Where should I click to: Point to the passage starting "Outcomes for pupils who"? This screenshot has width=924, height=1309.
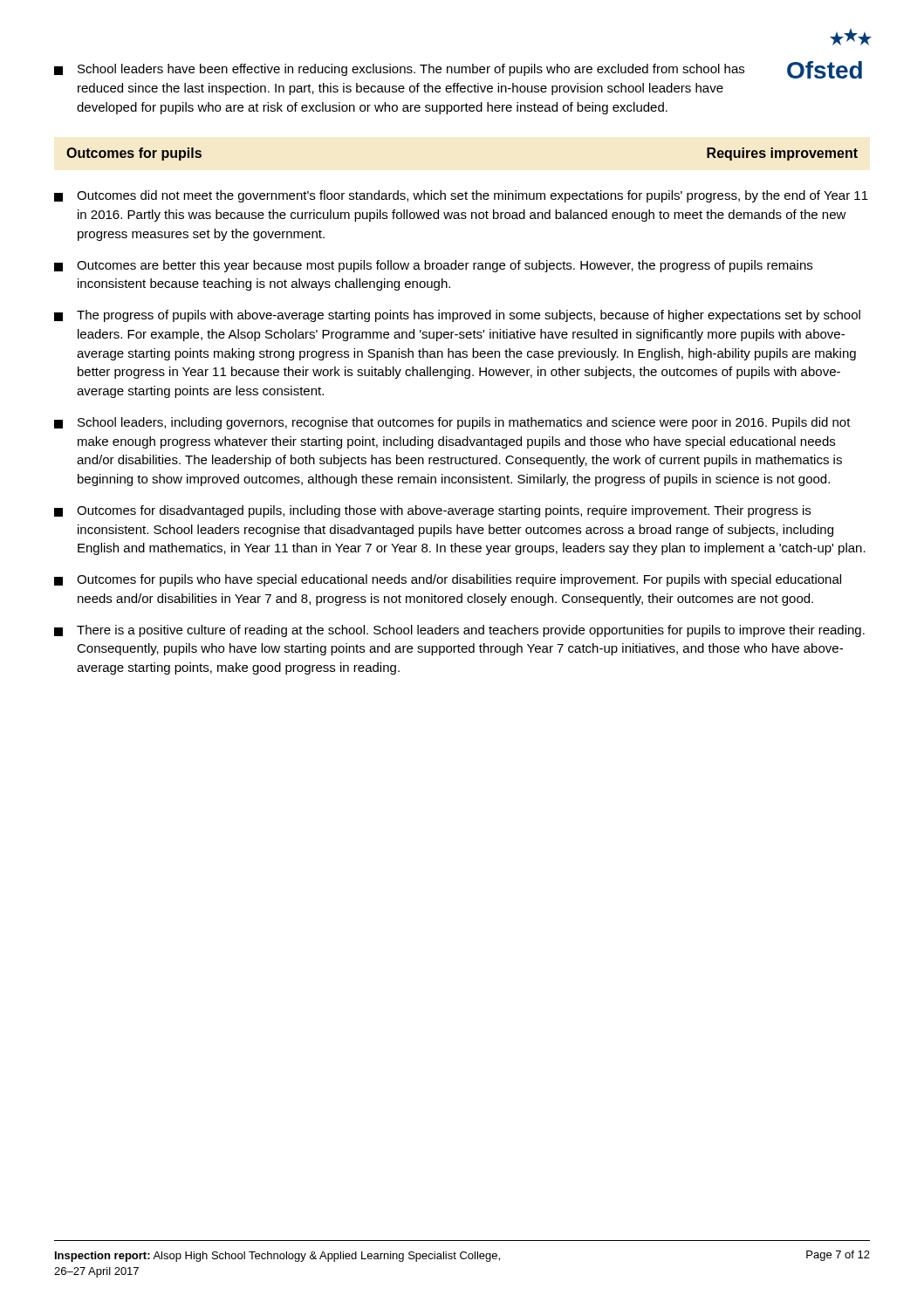462,589
